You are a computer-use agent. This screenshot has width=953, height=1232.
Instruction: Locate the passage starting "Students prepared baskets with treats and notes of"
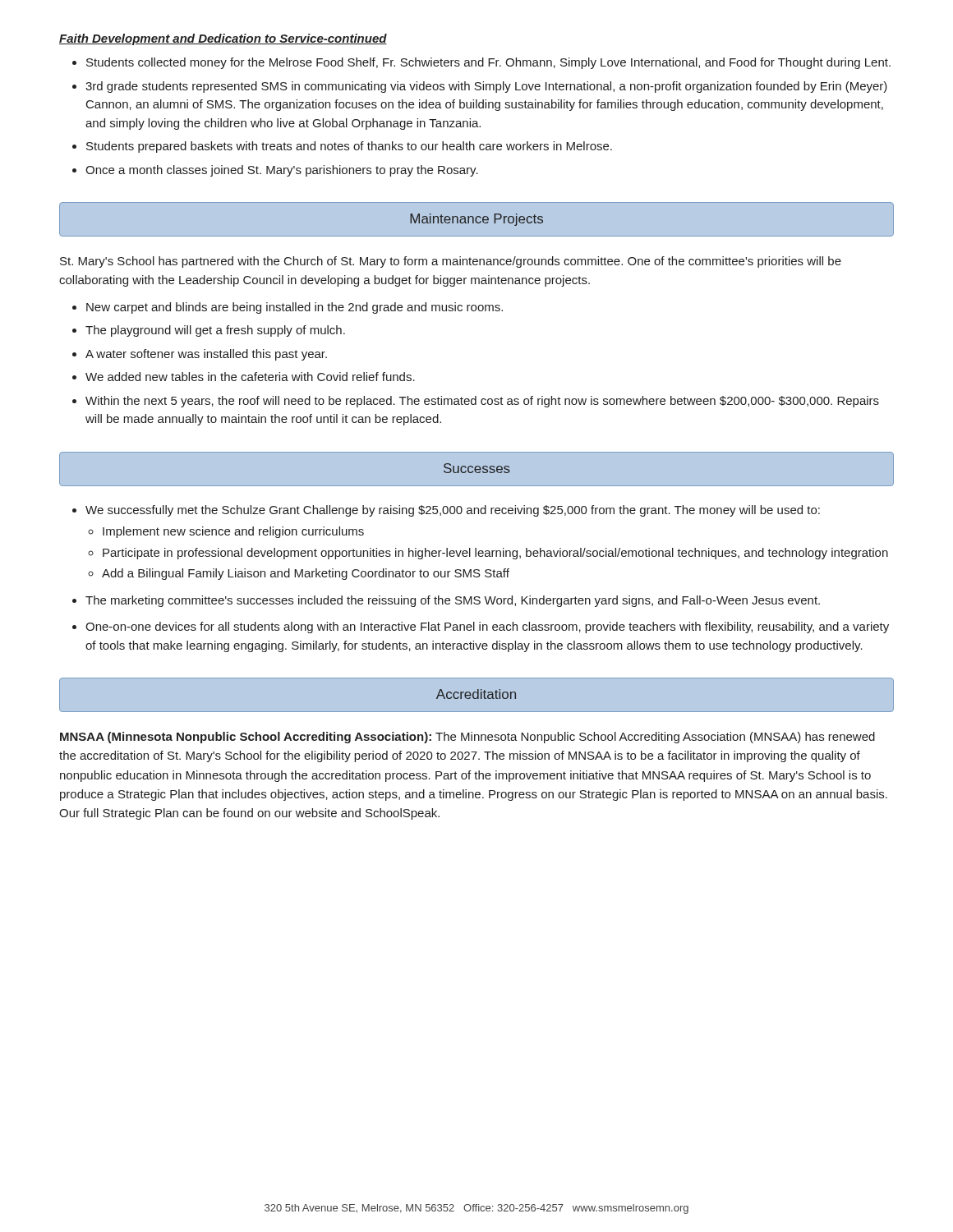click(490, 146)
